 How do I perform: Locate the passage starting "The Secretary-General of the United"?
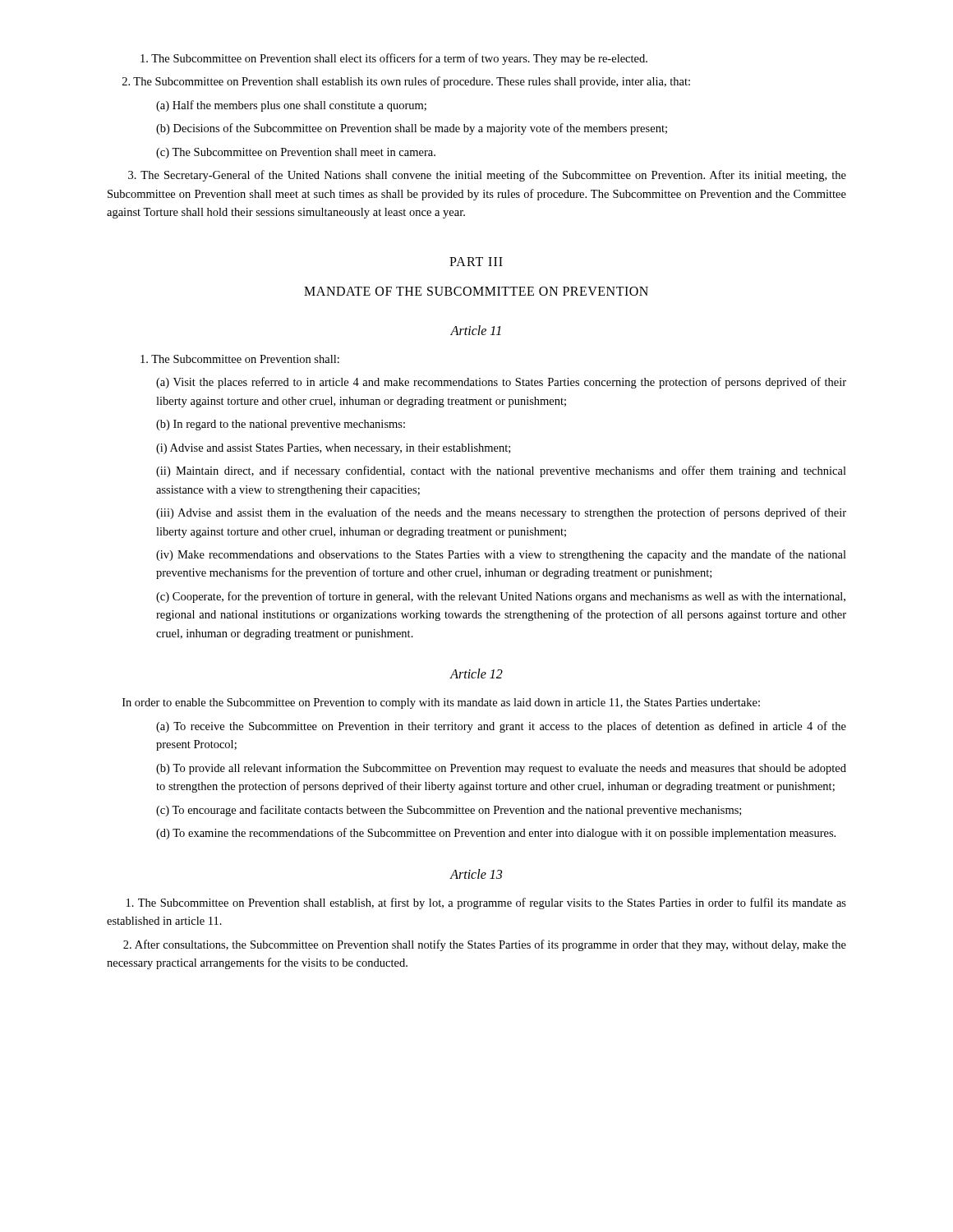(476, 194)
